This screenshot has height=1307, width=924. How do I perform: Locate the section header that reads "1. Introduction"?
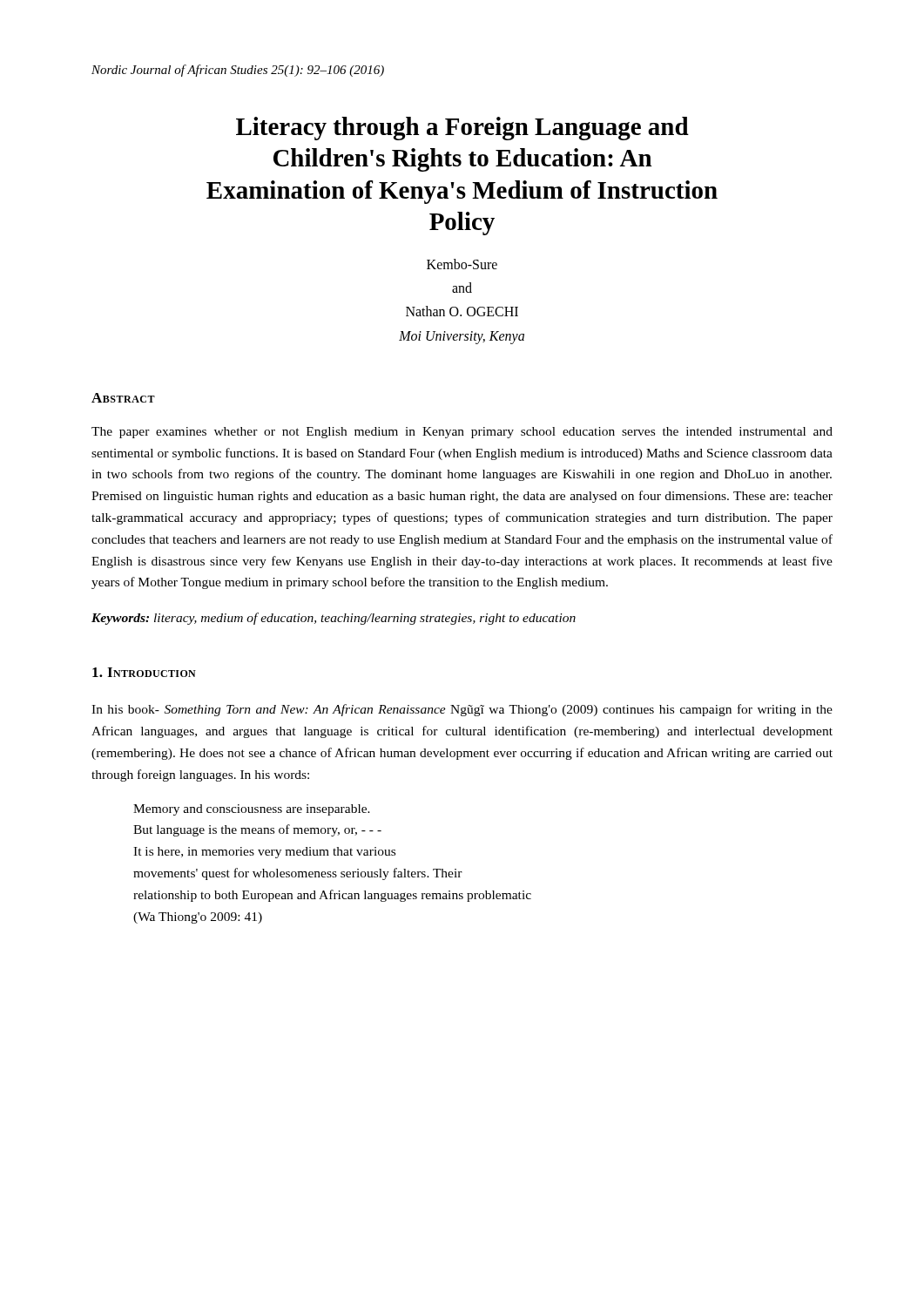[144, 673]
